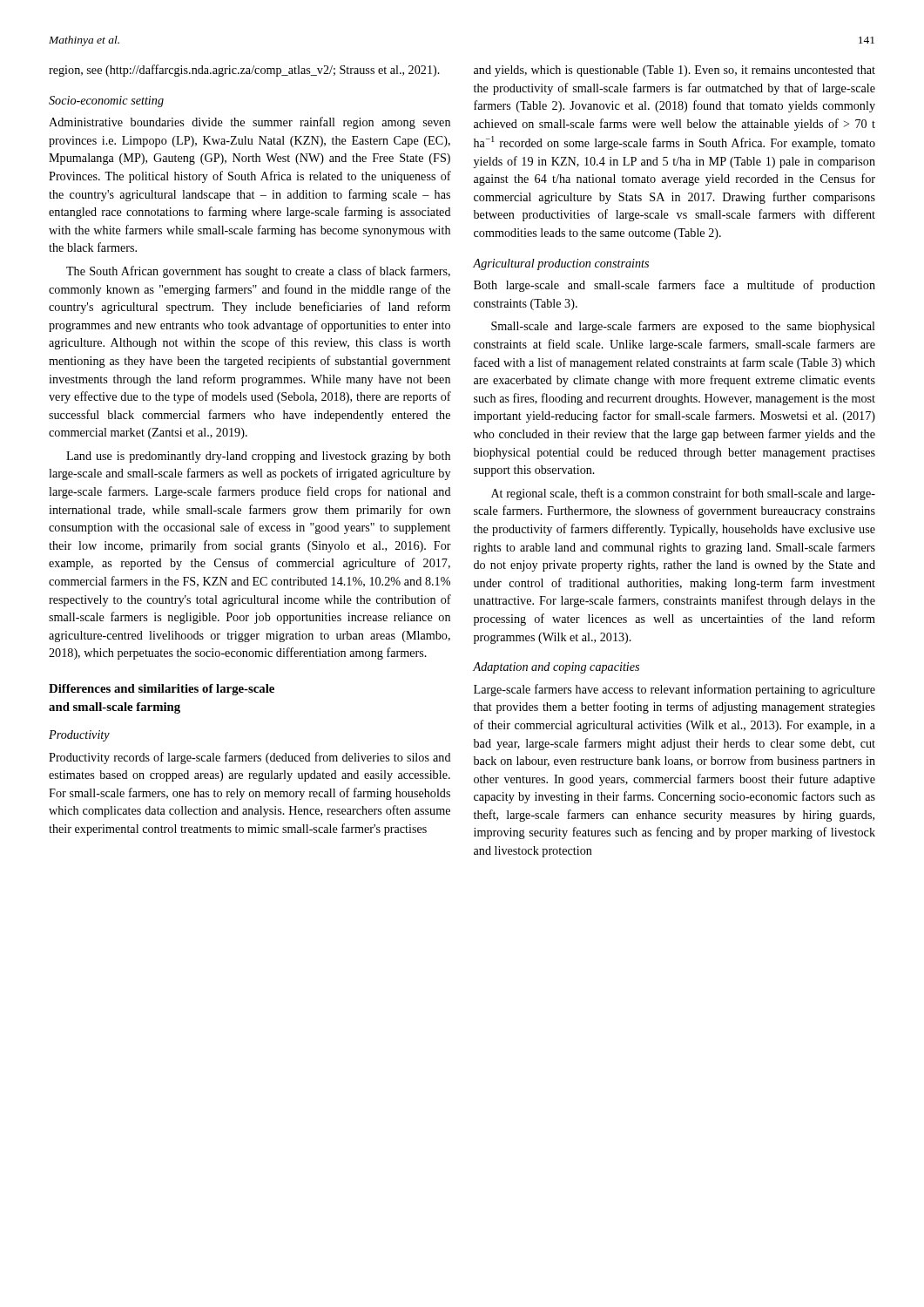Screen dimensions: 1307x924
Task: Find the block on this page that starts "Productivity records of large-scale farmers"
Action: click(250, 793)
